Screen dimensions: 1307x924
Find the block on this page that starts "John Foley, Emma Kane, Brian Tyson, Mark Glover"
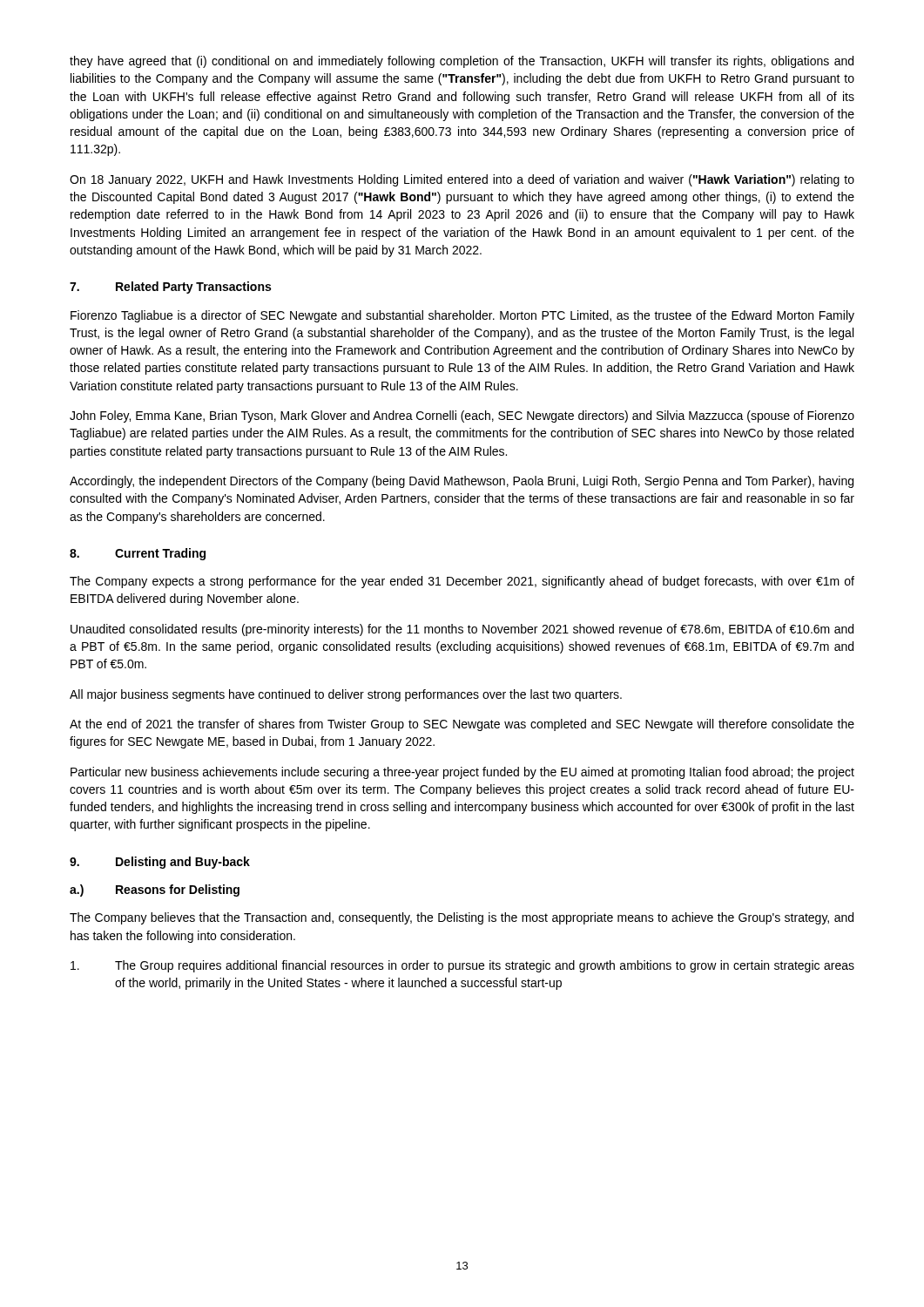[462, 433]
